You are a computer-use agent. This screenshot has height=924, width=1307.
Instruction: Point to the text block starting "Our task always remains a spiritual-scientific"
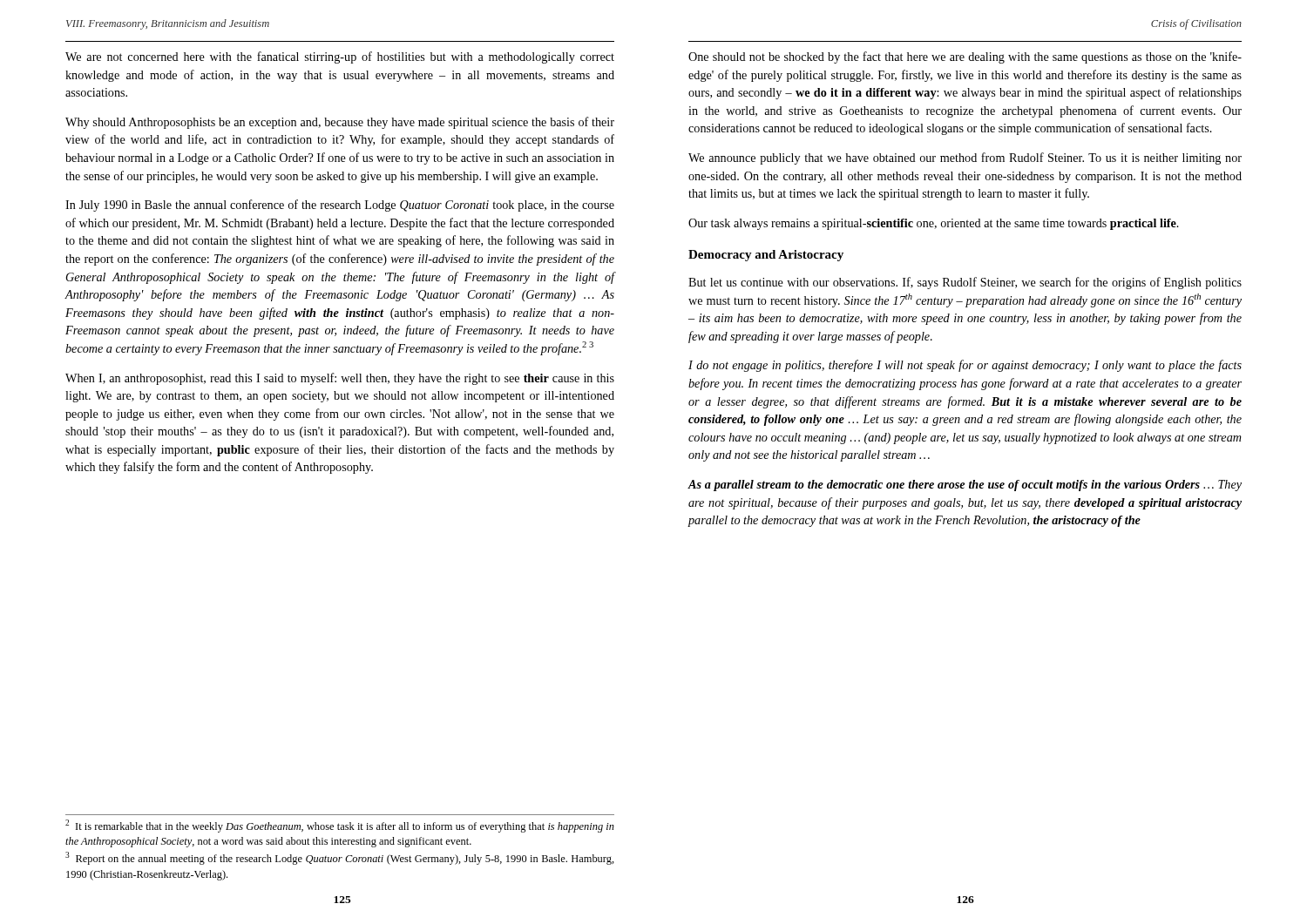point(934,223)
